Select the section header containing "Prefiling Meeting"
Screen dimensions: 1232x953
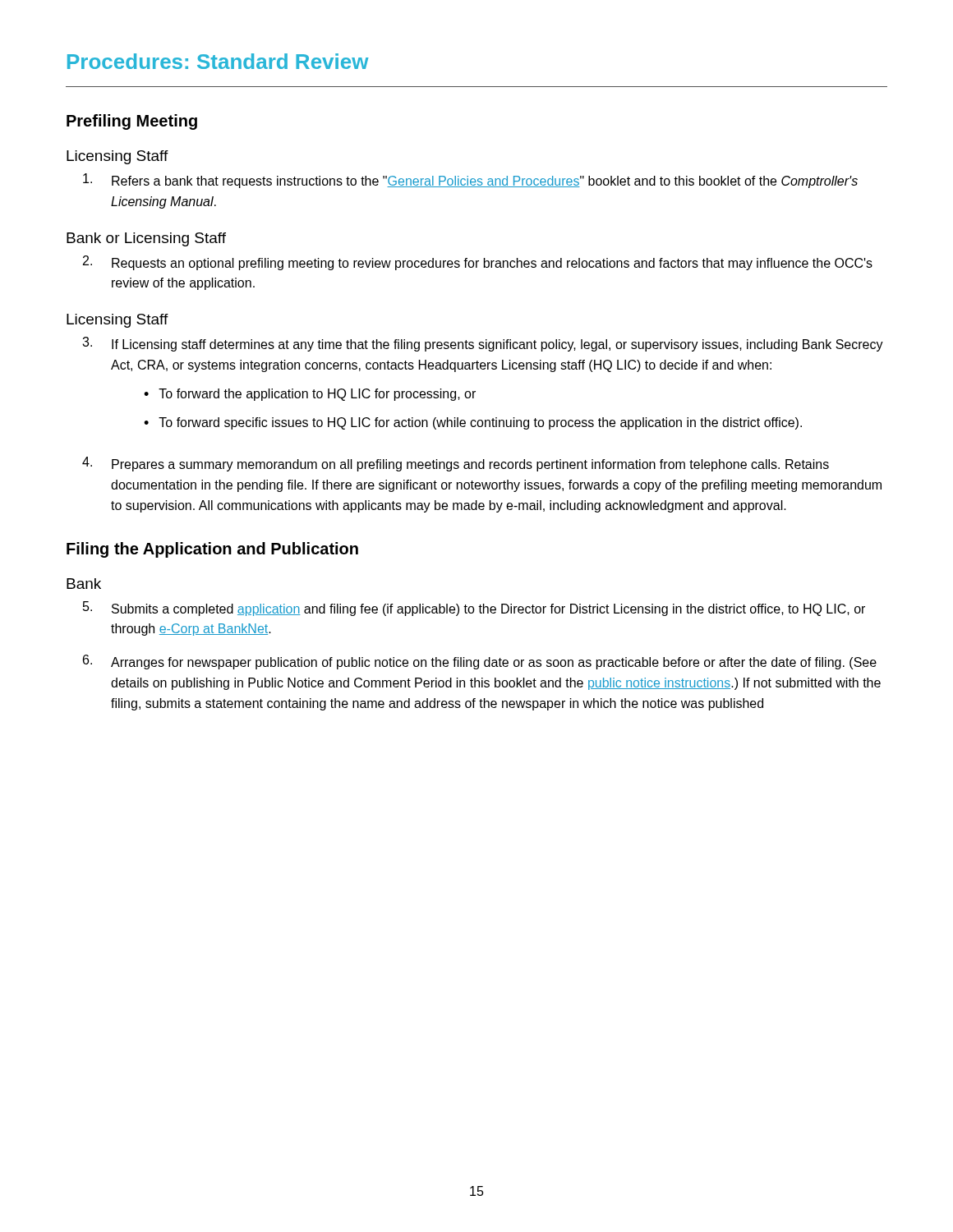tap(132, 121)
